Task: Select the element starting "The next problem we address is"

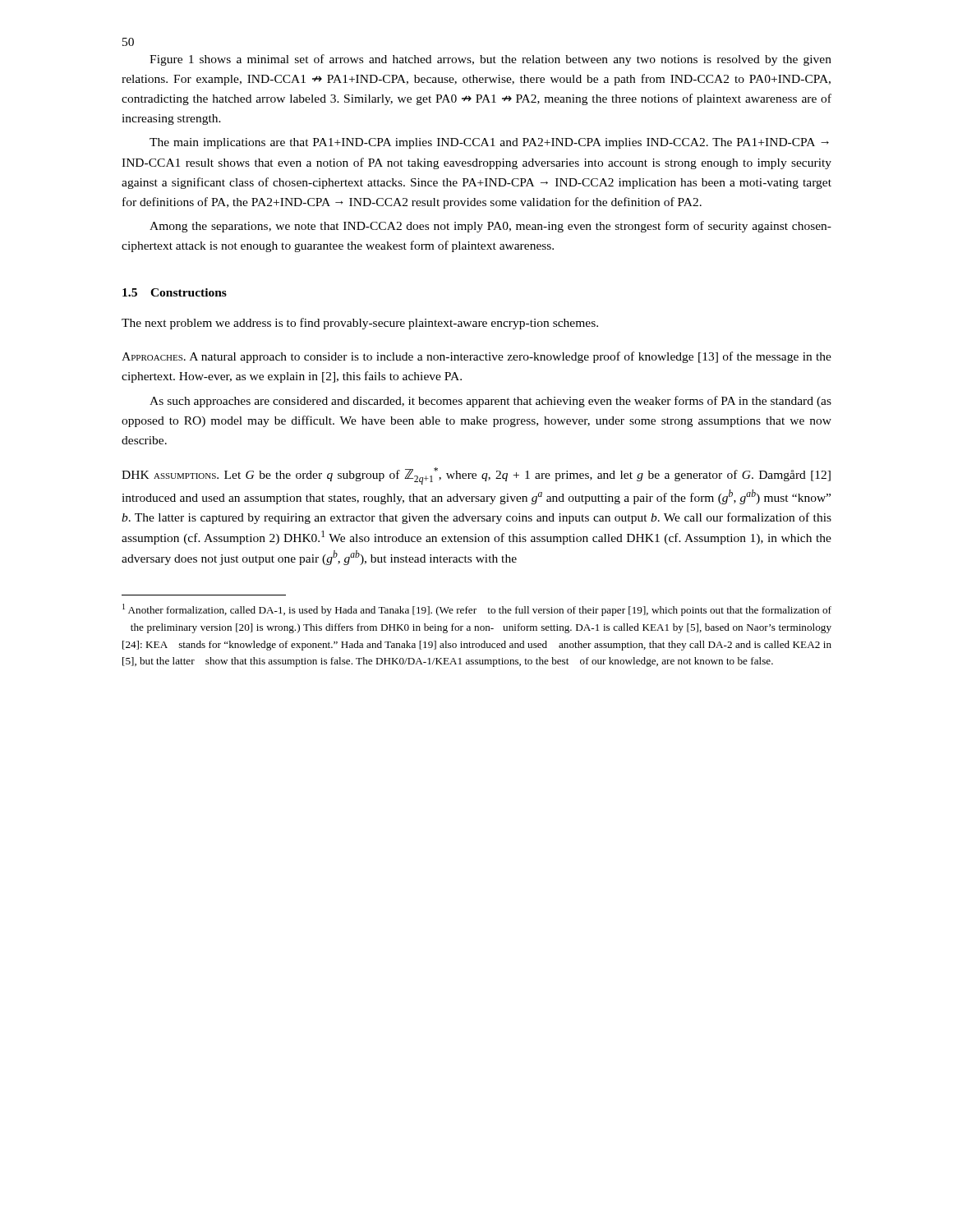Action: coord(476,323)
